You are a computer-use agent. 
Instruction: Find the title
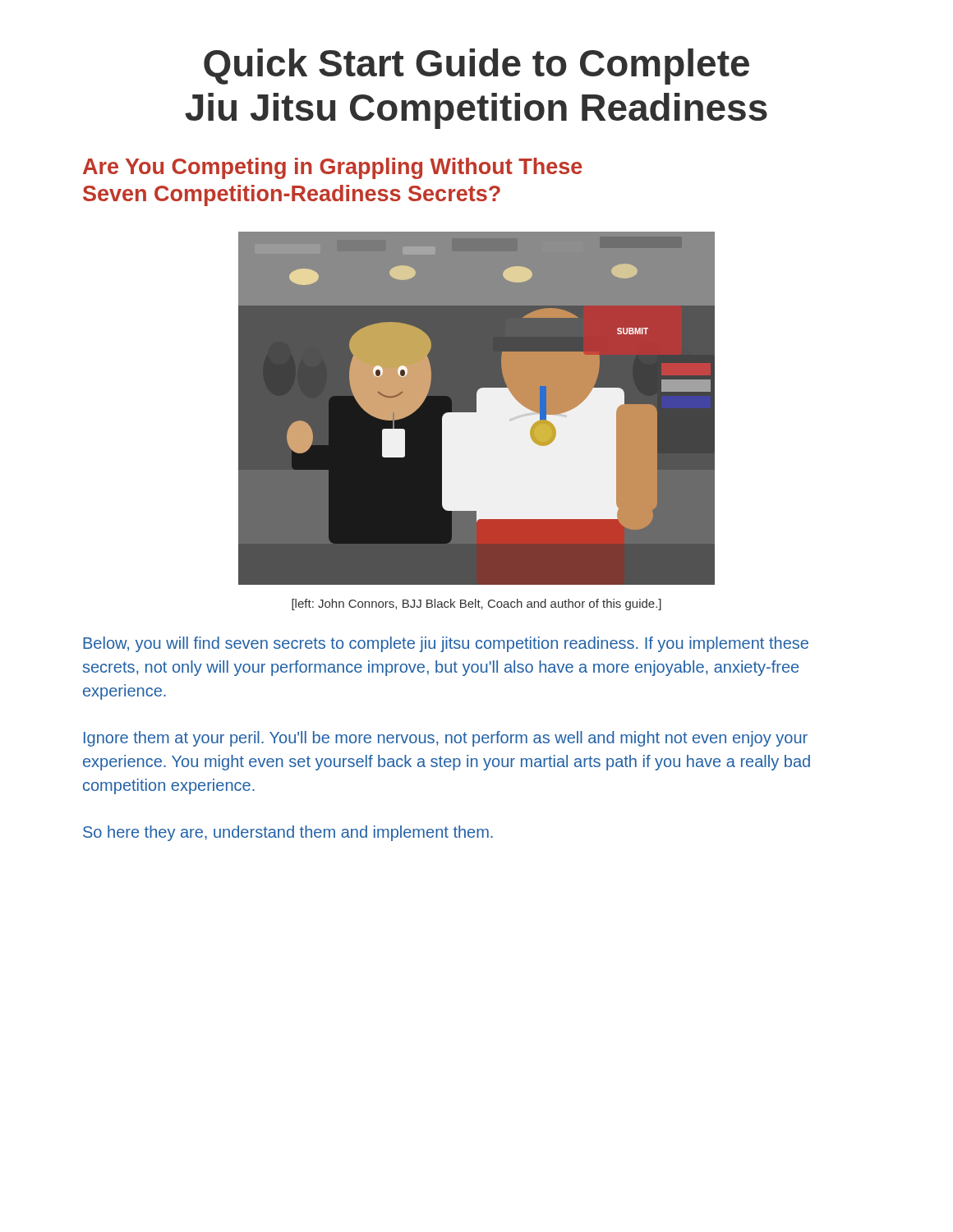(476, 86)
